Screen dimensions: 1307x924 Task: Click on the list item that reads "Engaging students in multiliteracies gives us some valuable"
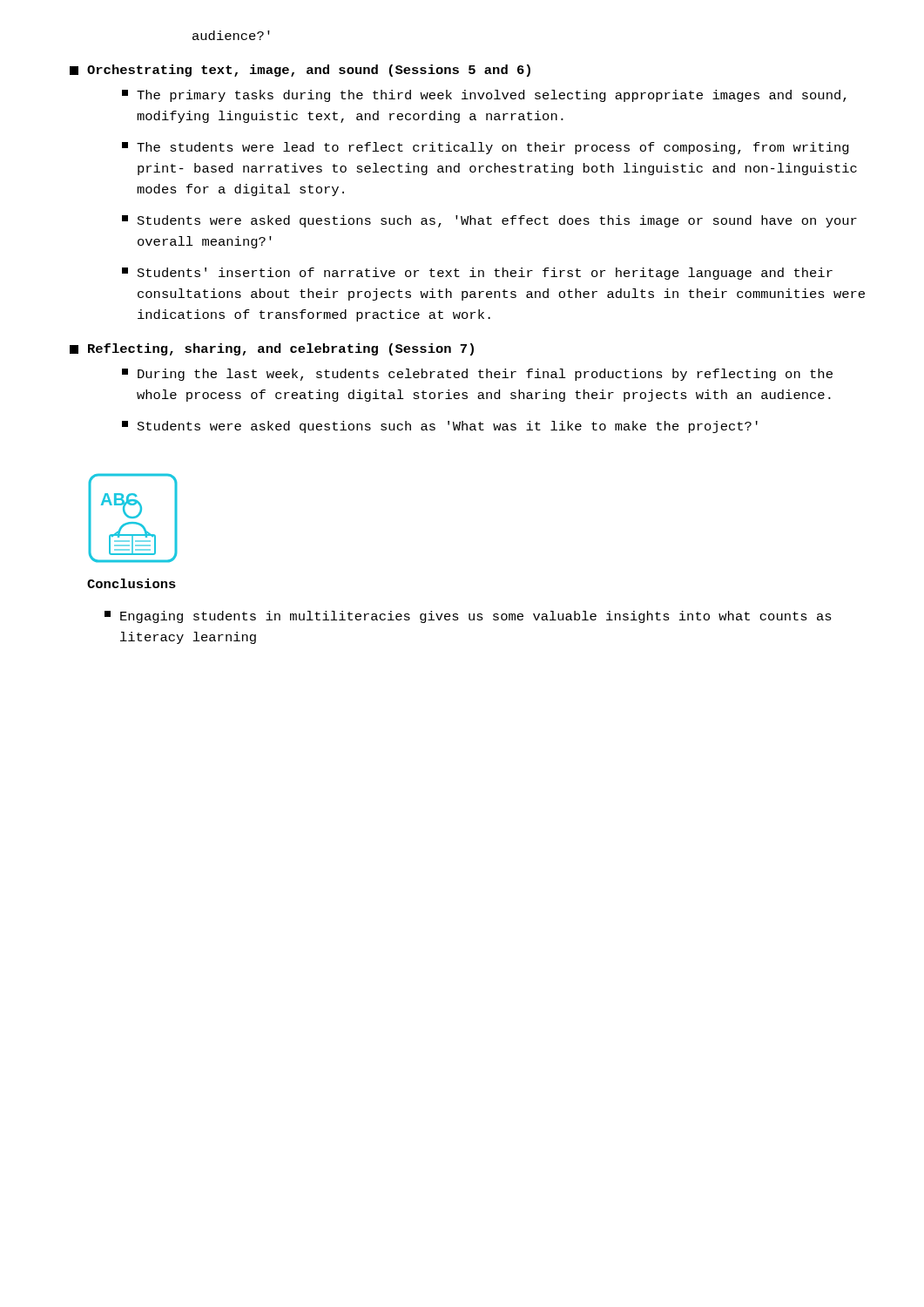(x=488, y=628)
